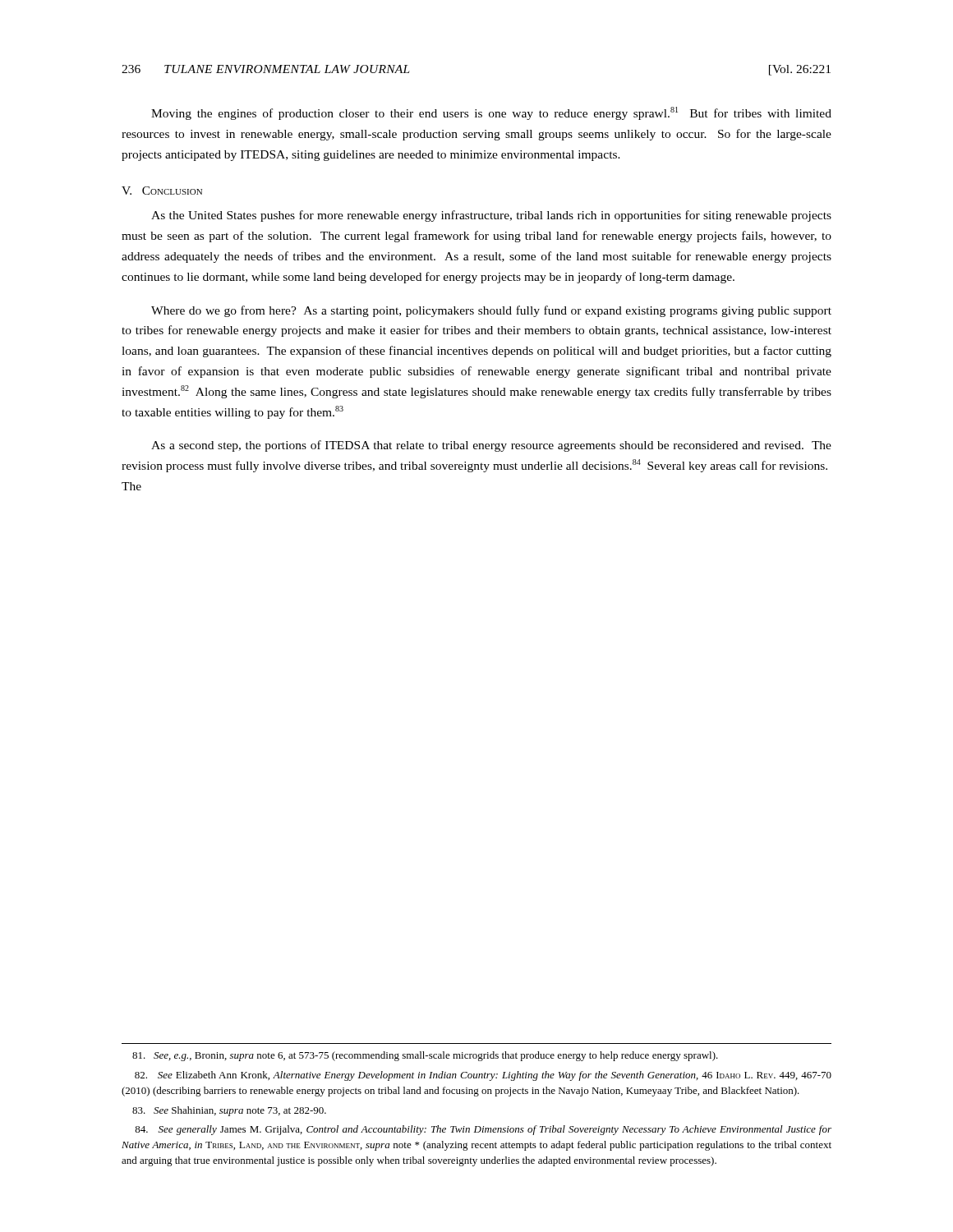The image size is (953, 1232).
Task: Find the text block that reads "Moving the engines of production closer"
Action: tap(476, 133)
